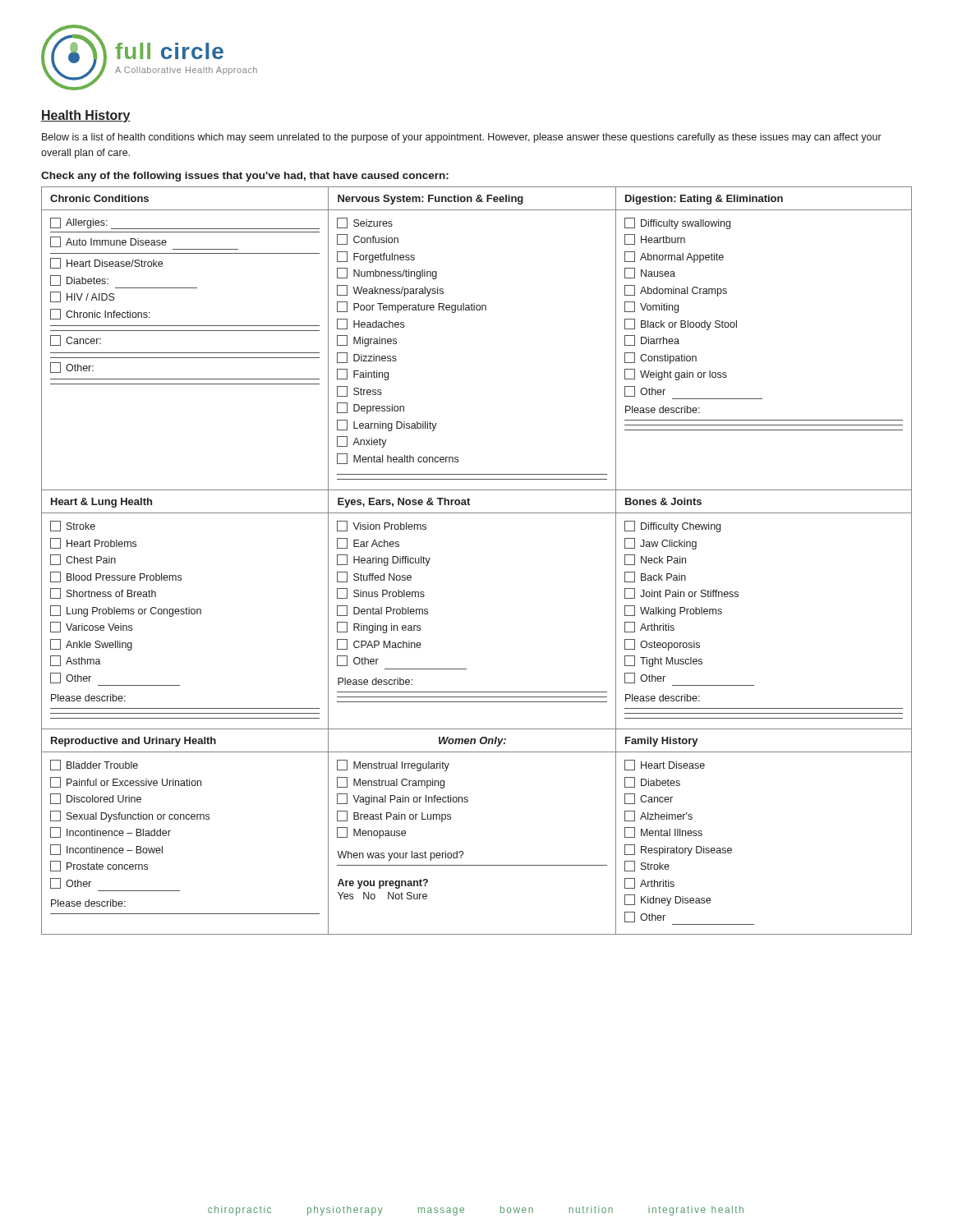Locate the text block containing "Below is a list of health conditions which"

[461, 145]
